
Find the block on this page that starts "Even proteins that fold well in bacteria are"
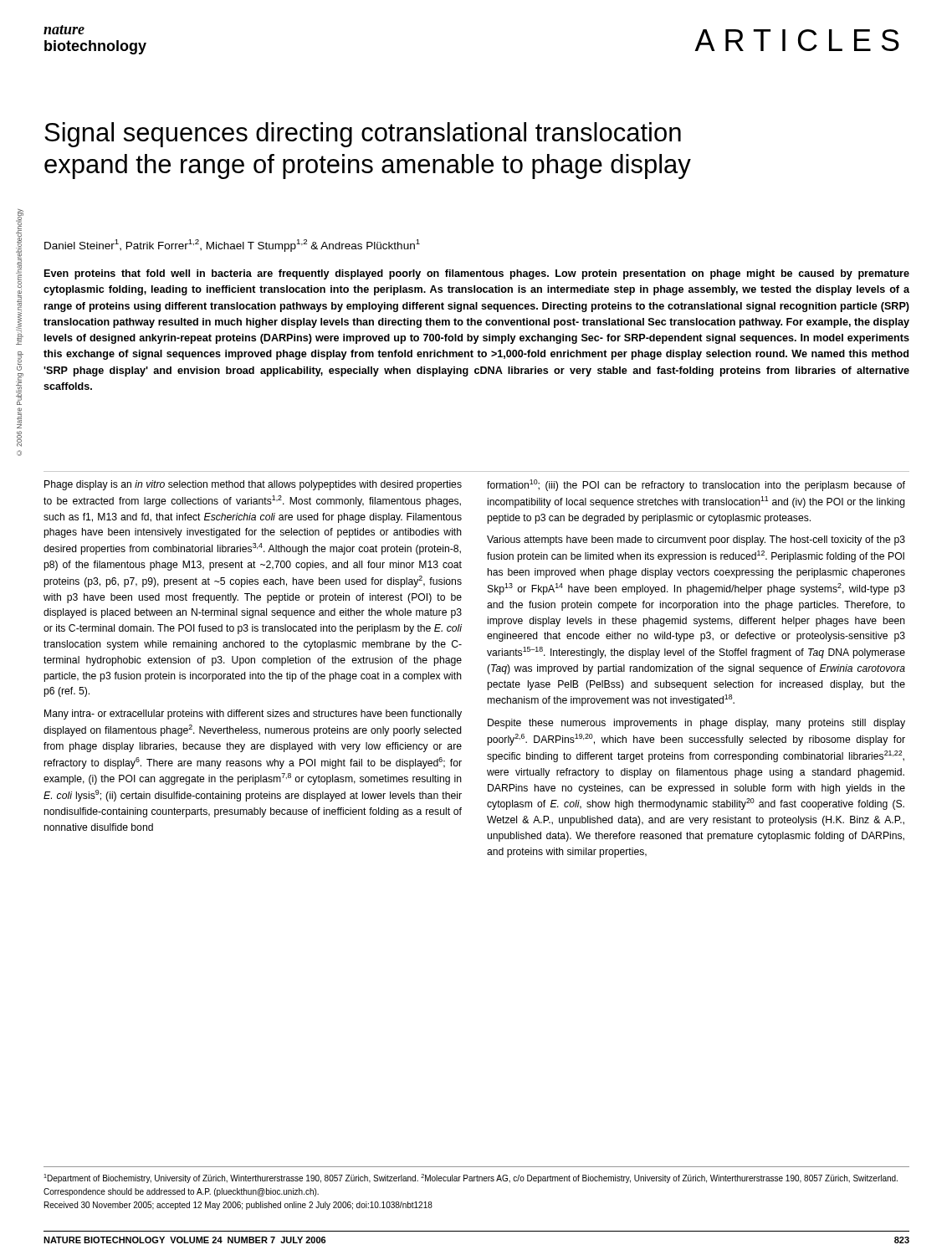point(476,330)
